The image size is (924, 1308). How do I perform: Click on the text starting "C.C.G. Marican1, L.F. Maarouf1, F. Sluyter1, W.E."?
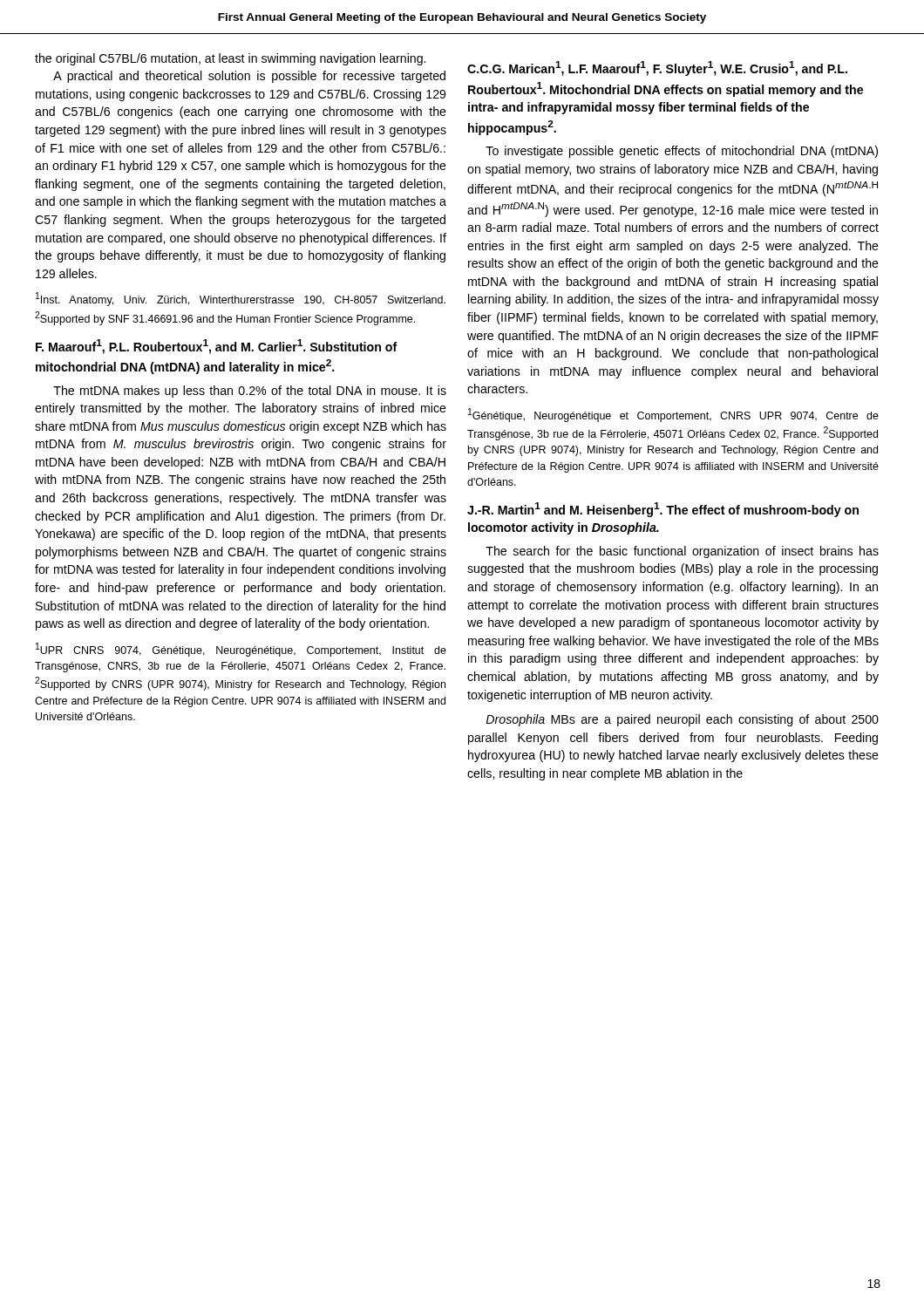tap(665, 97)
